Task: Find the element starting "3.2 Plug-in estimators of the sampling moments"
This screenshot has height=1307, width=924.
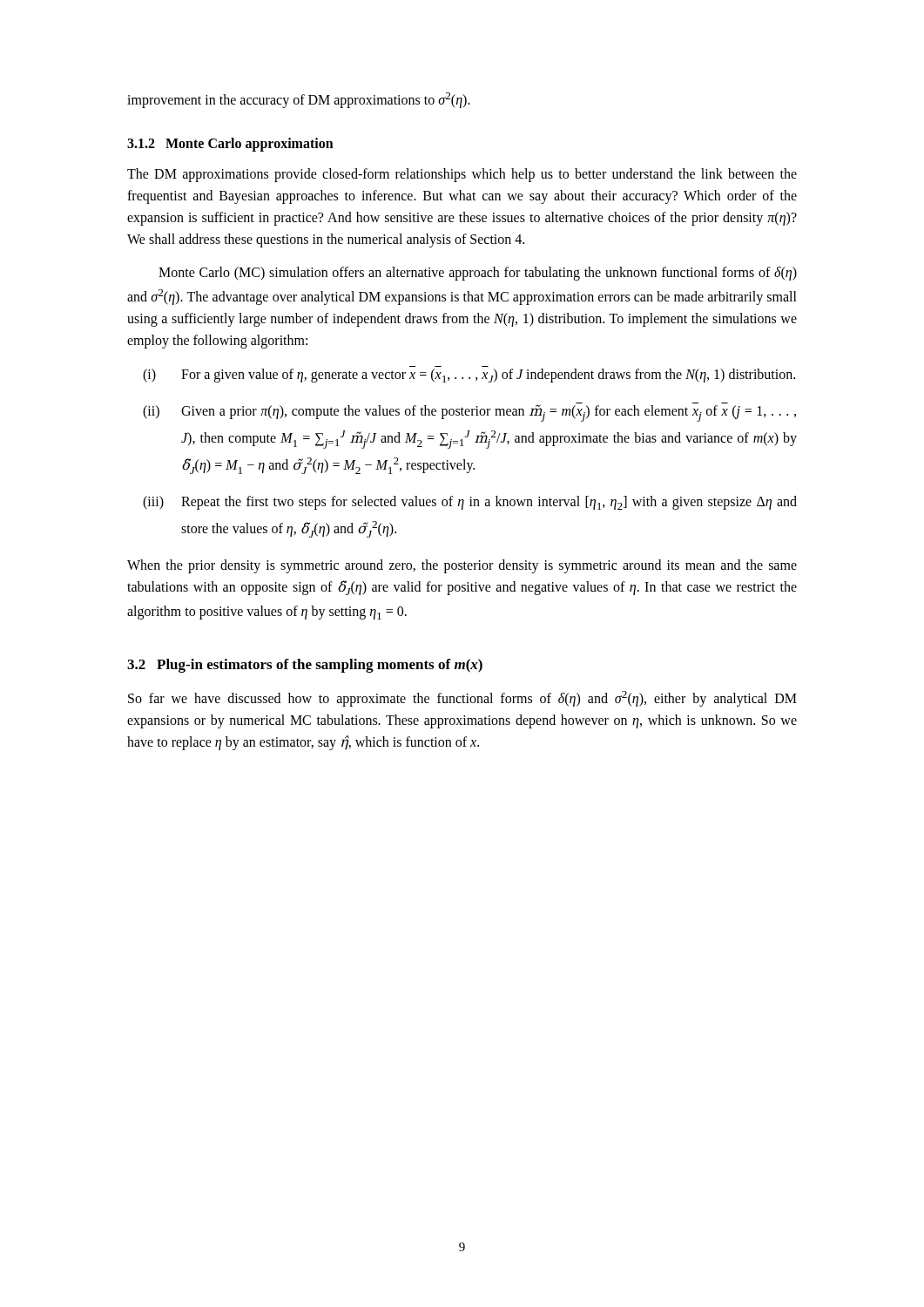Action: coord(305,665)
